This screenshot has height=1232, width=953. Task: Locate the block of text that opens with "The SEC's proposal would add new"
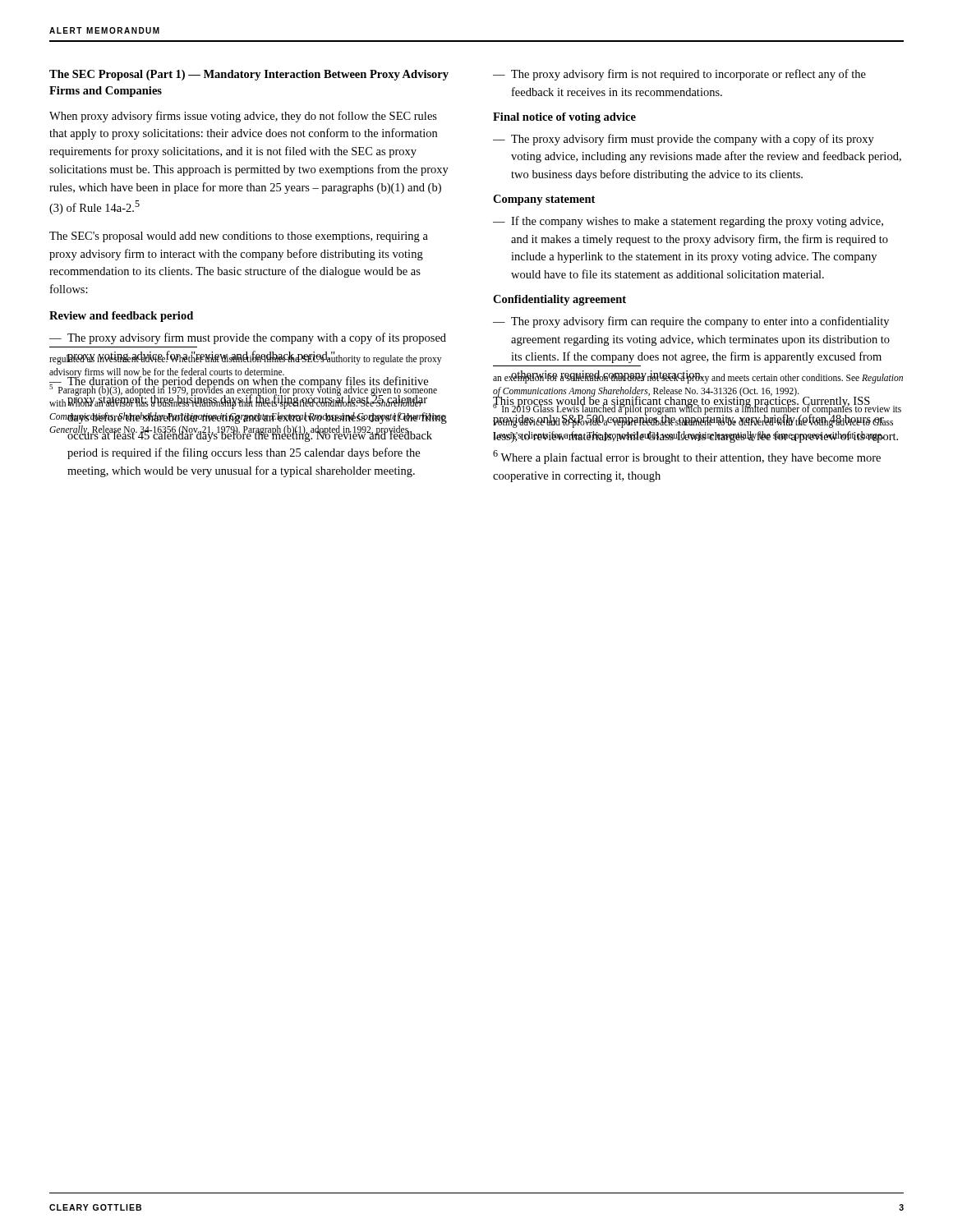tap(251, 263)
